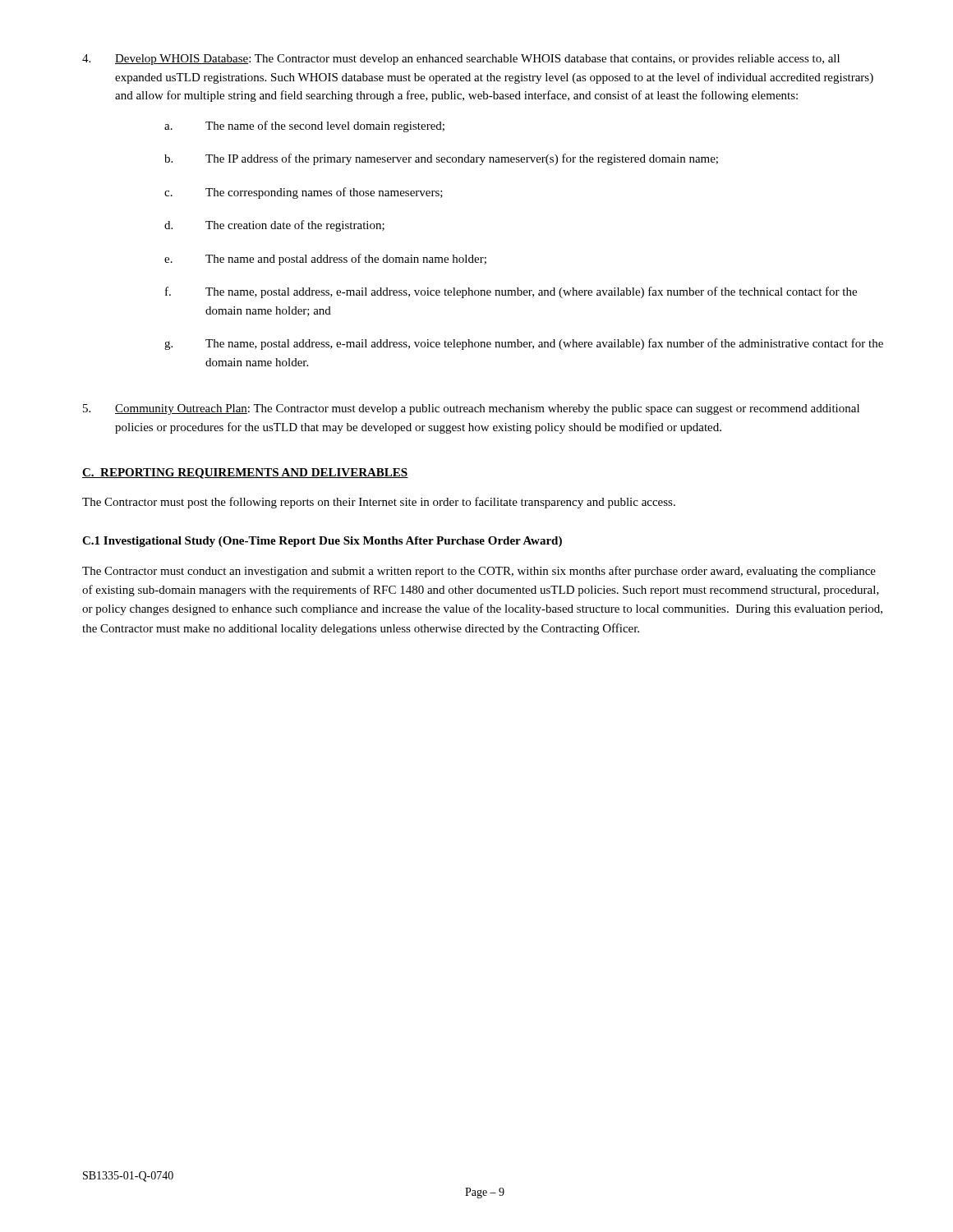The width and height of the screenshot is (953, 1232).
Task: Find the element starting "a. The name of the"
Action: point(304,126)
